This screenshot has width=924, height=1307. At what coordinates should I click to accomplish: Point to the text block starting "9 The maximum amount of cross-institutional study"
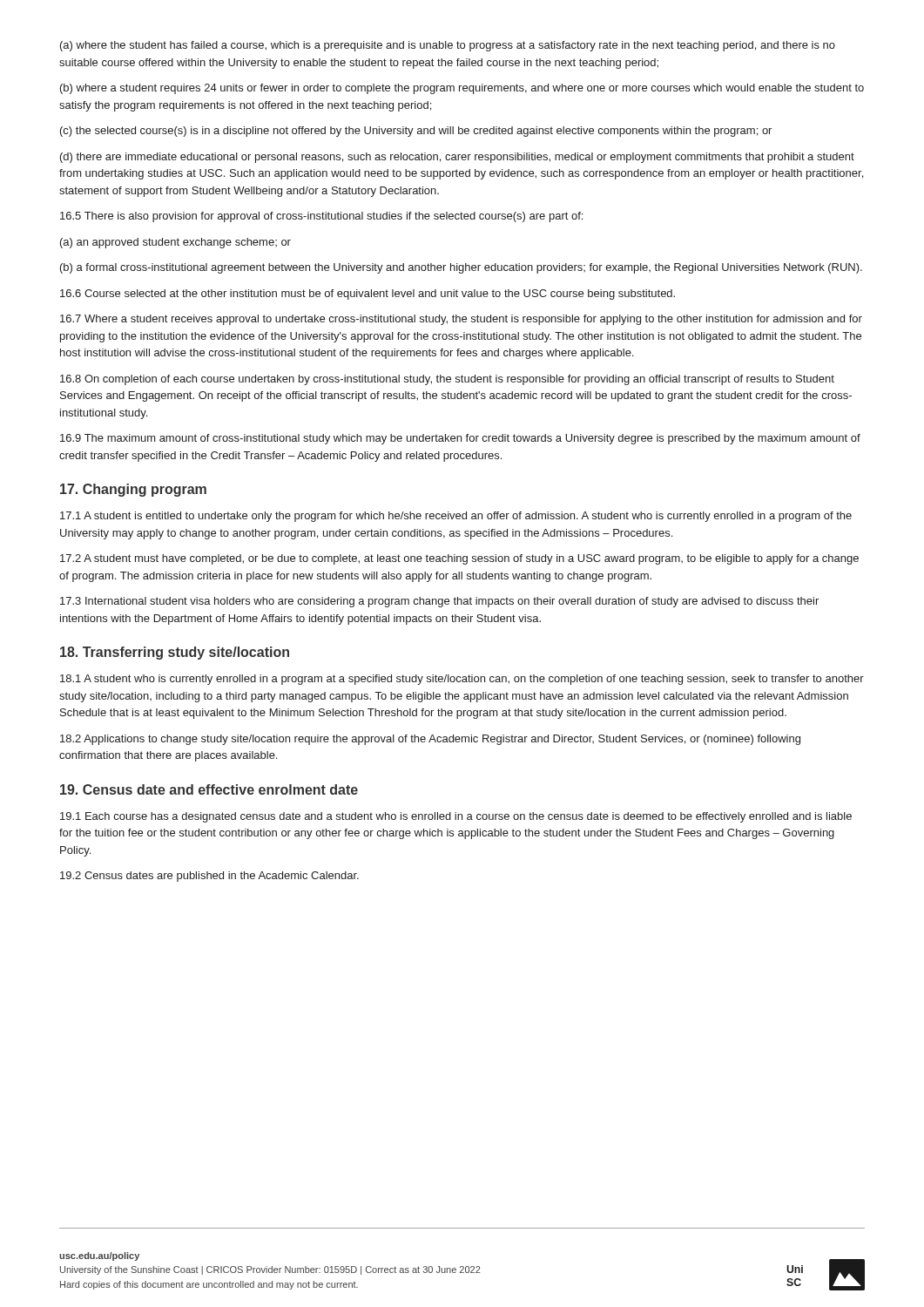462,447
